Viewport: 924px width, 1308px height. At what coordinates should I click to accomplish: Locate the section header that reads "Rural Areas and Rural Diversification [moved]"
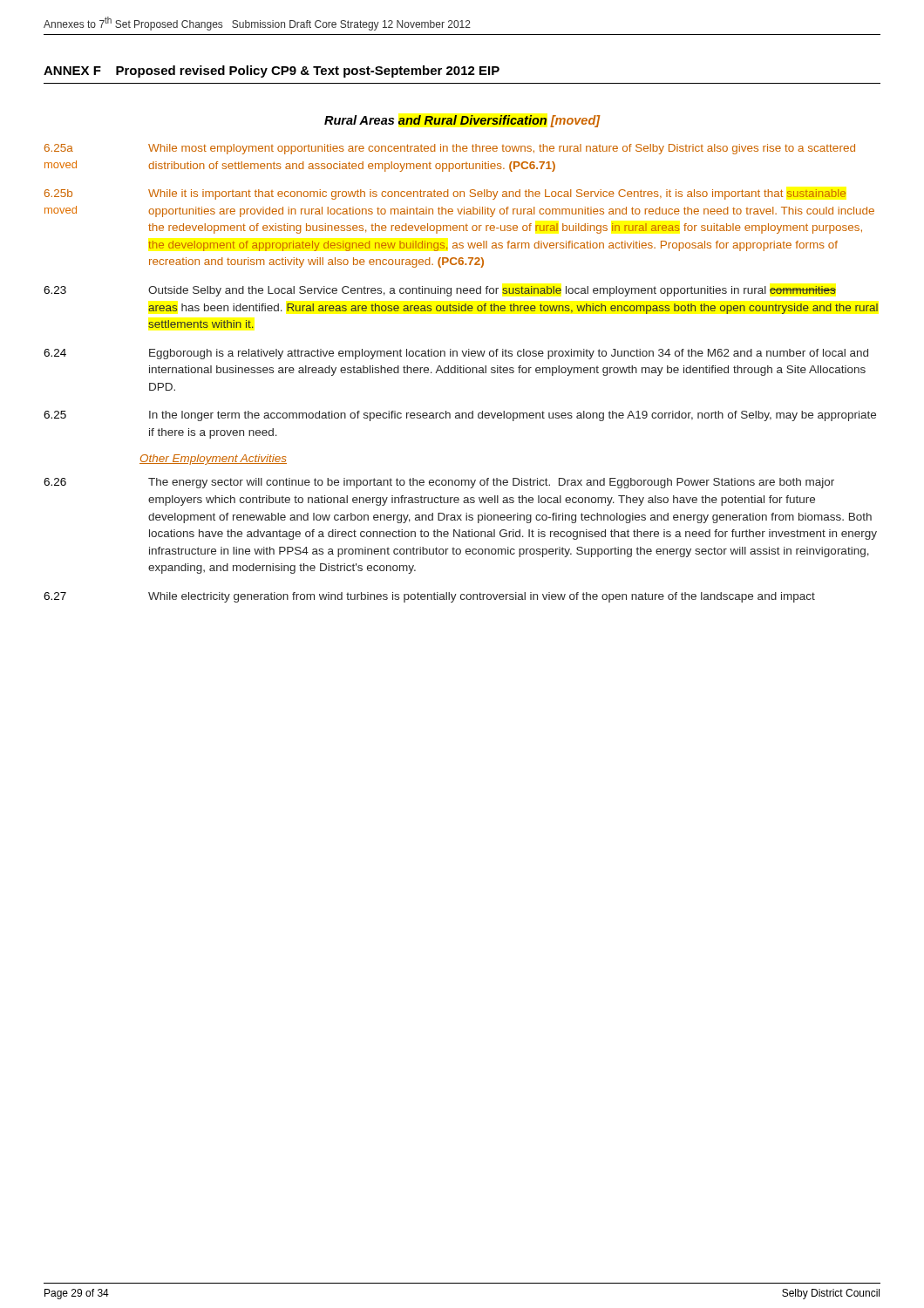point(462,120)
